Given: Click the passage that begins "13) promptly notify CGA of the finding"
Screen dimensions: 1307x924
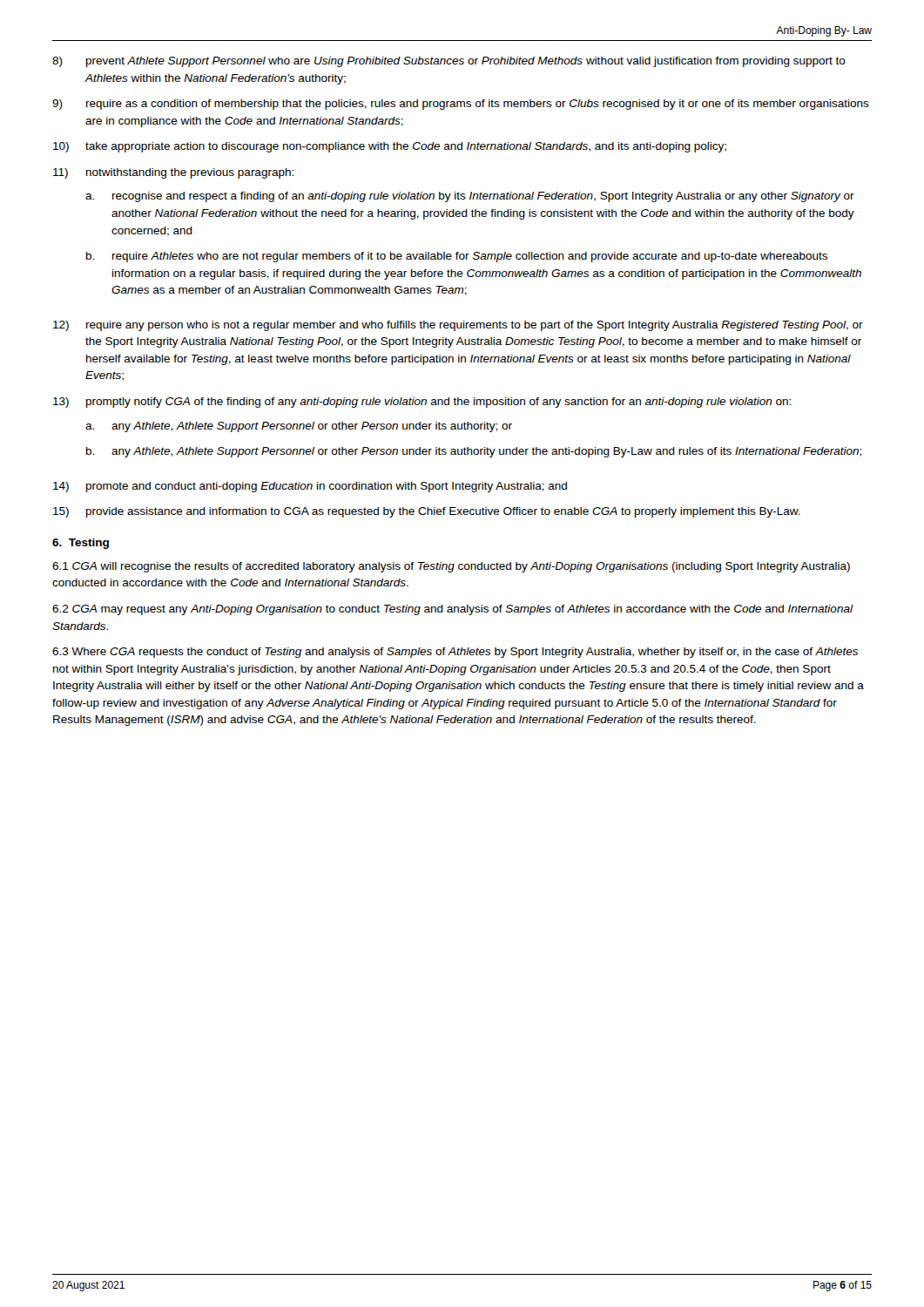Looking at the screenshot, I should point(462,431).
